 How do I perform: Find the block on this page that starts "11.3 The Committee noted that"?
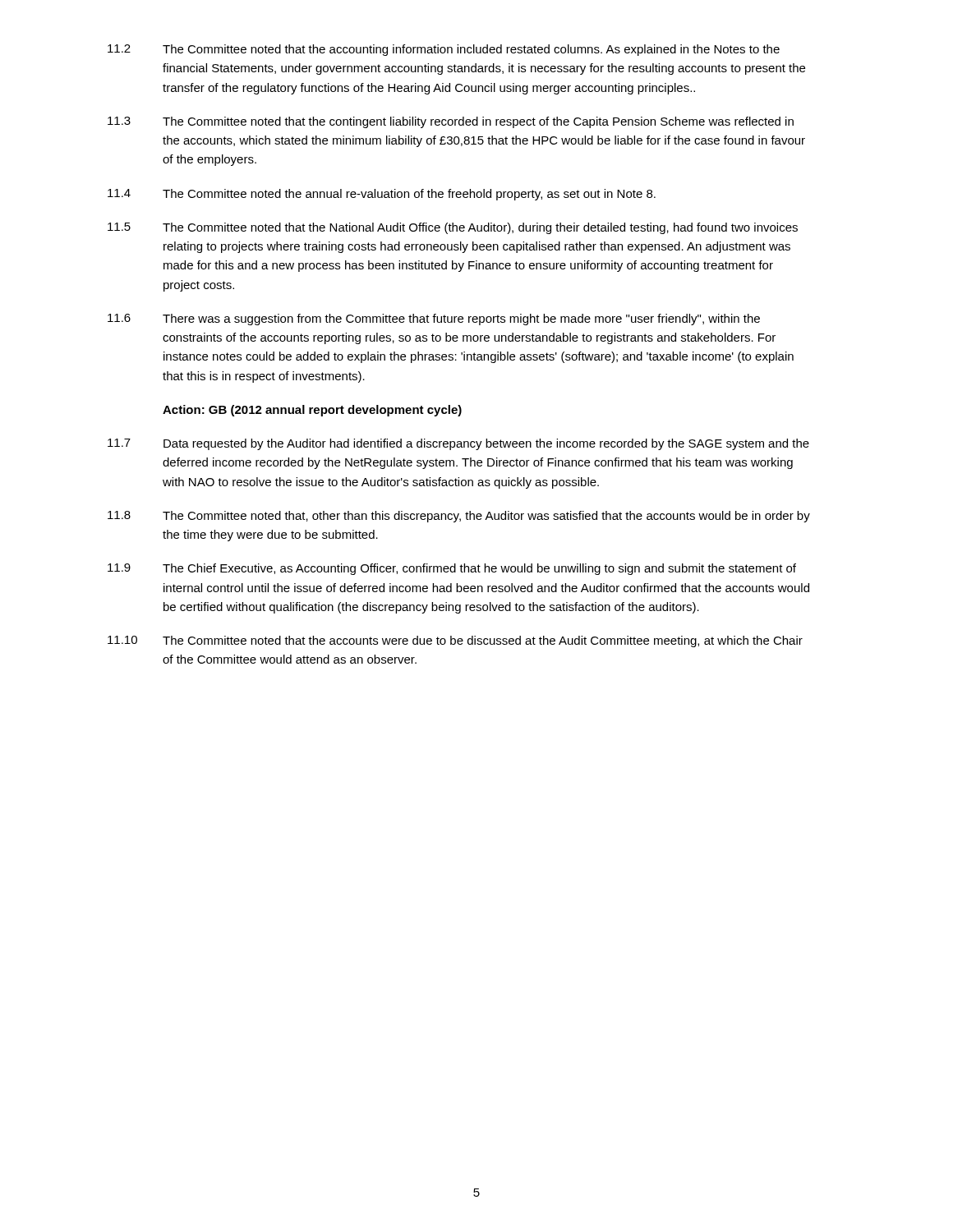coord(460,140)
